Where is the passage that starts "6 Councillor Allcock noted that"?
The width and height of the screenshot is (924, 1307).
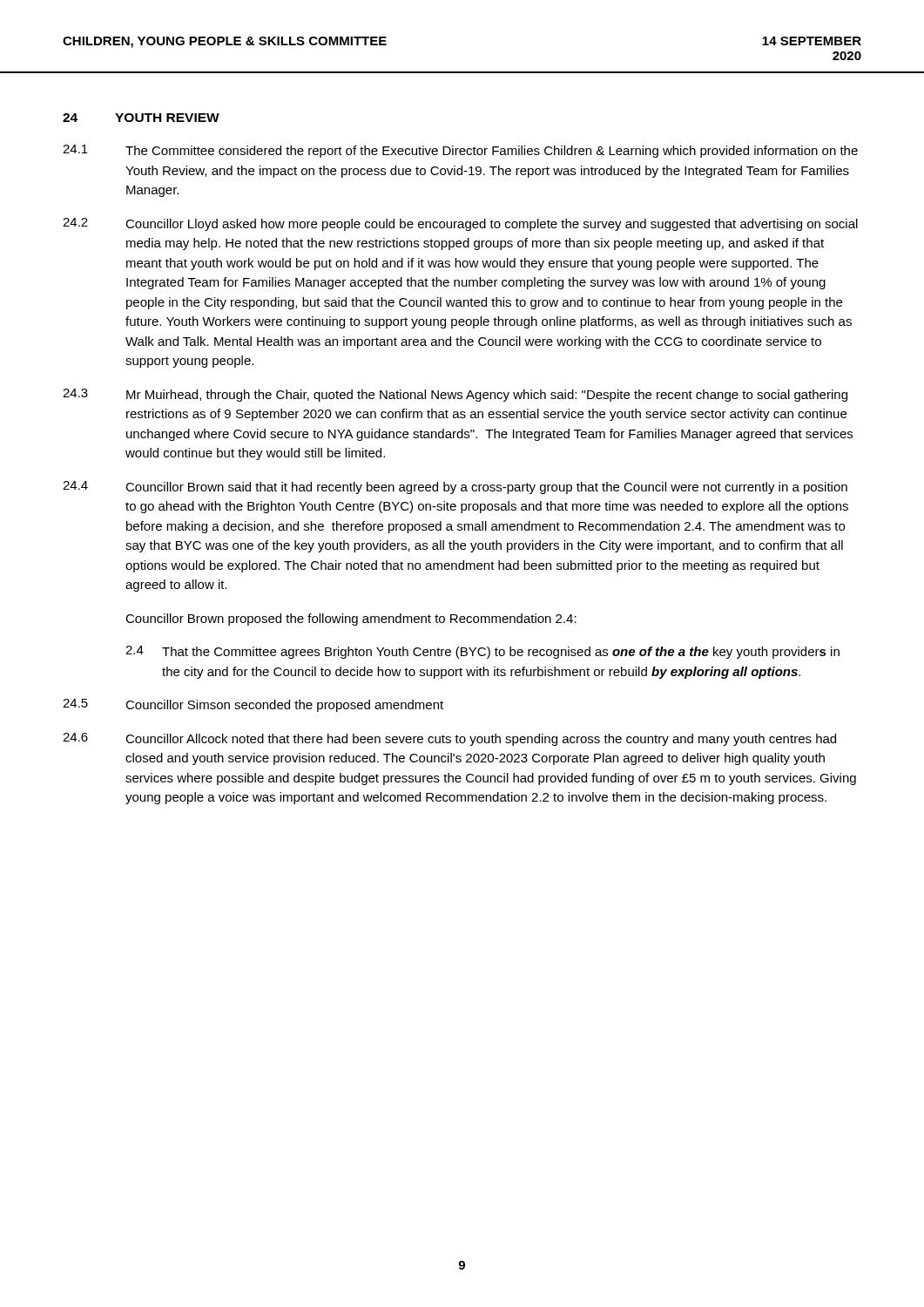[462, 768]
